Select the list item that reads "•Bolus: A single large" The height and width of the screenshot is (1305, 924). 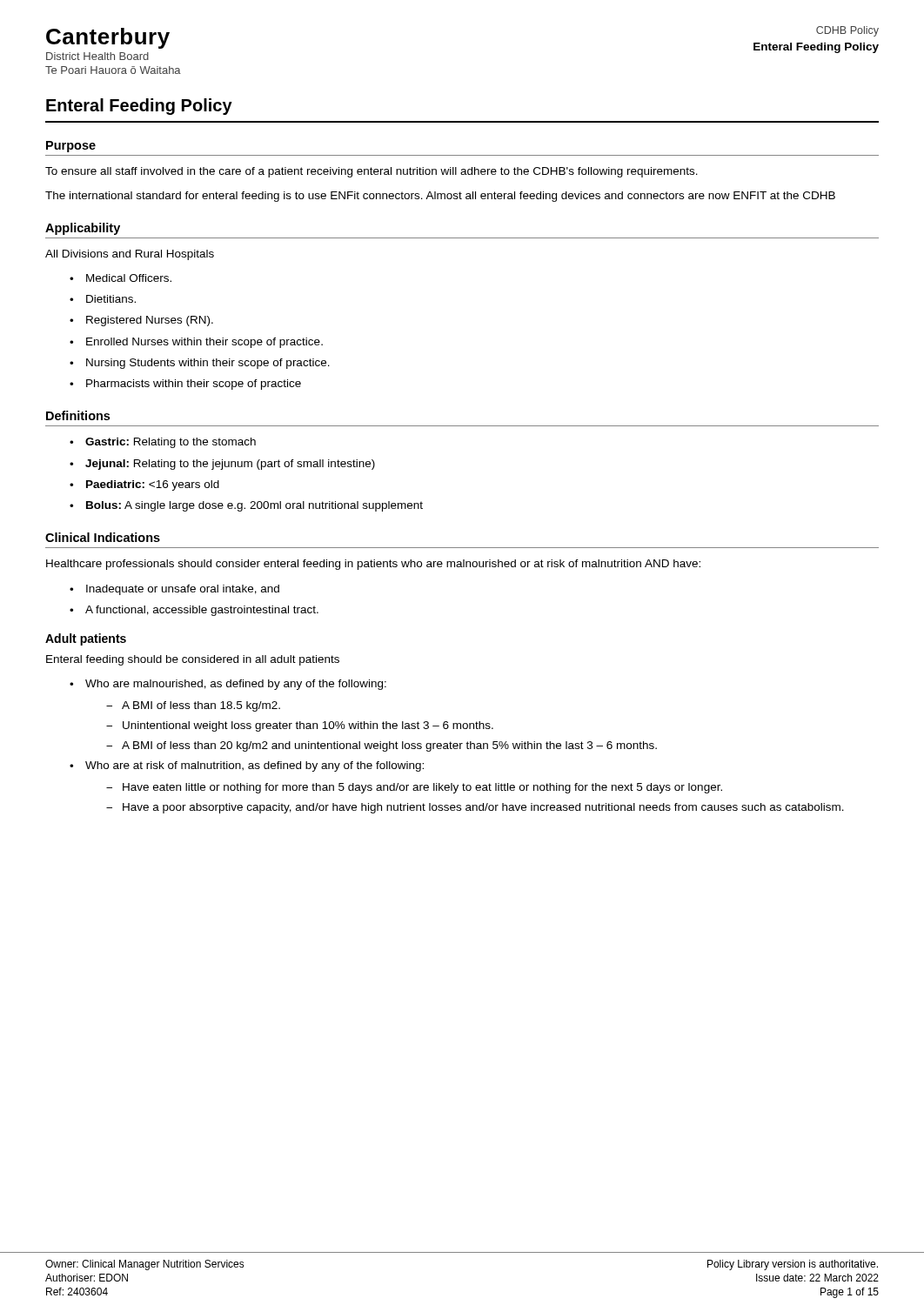pos(246,506)
